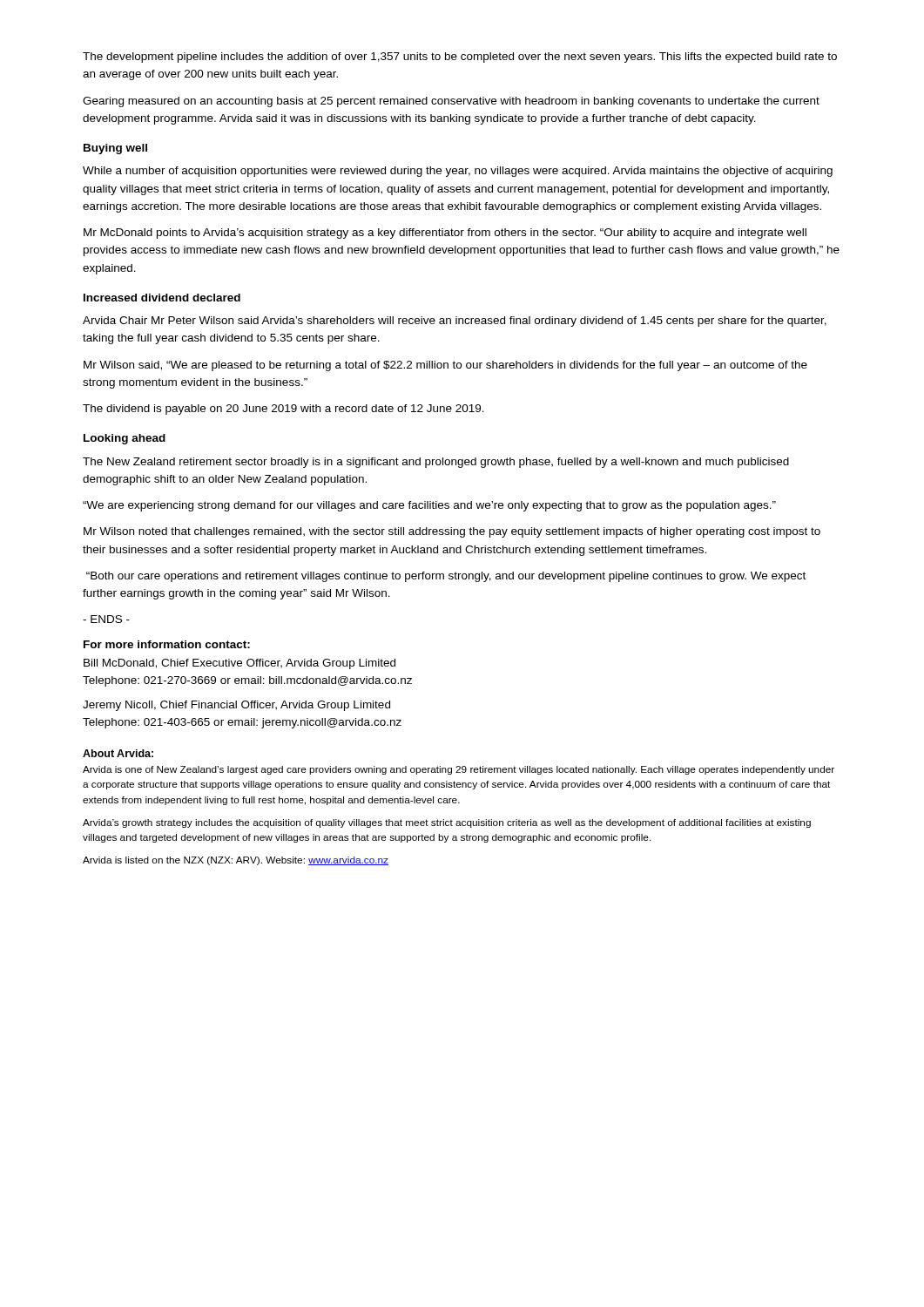Image resolution: width=924 pixels, height=1307 pixels.
Task: Select the text starting "About Arvida:"
Action: tap(119, 753)
